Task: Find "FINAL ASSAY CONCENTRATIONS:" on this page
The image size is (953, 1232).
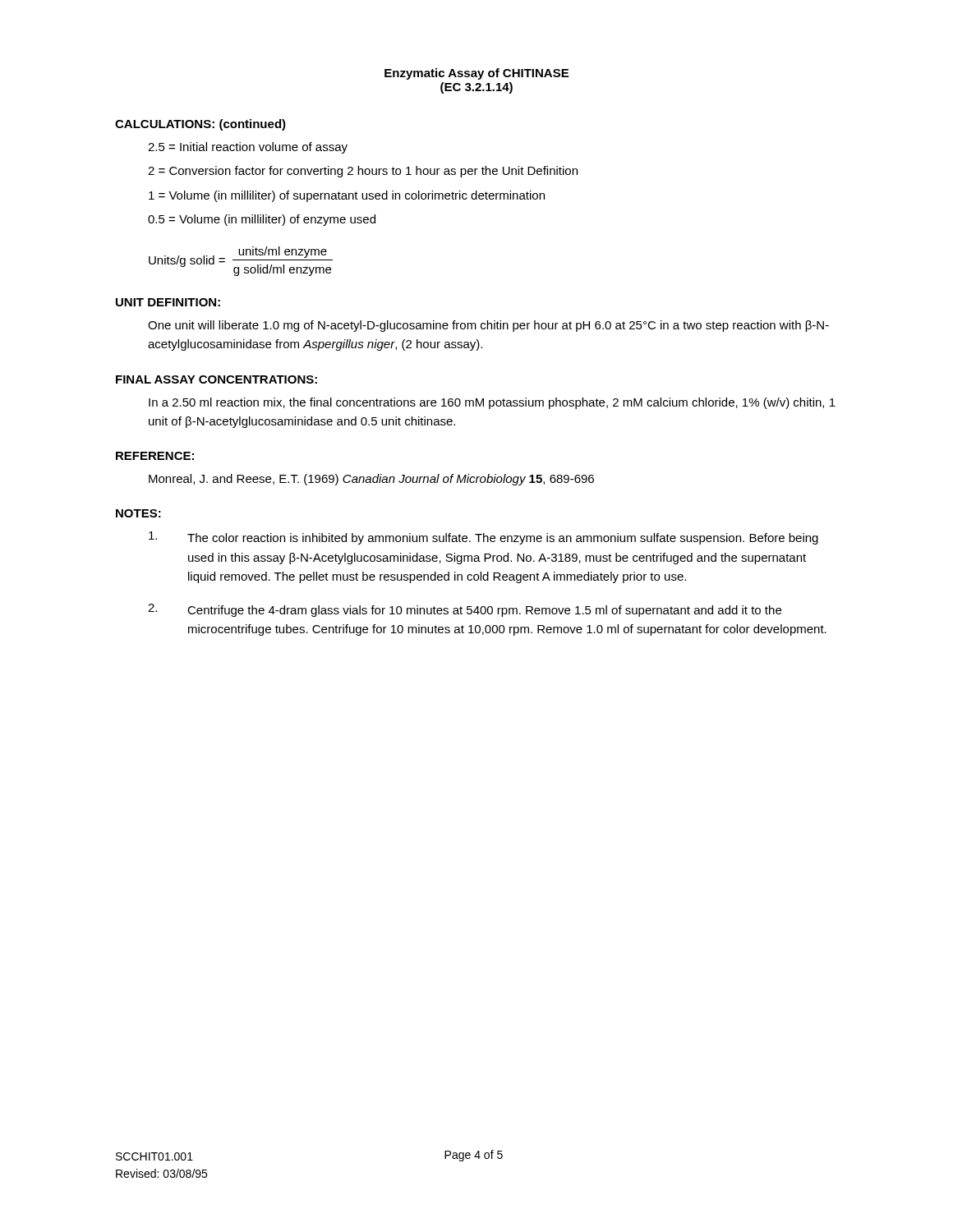Action: pos(217,379)
